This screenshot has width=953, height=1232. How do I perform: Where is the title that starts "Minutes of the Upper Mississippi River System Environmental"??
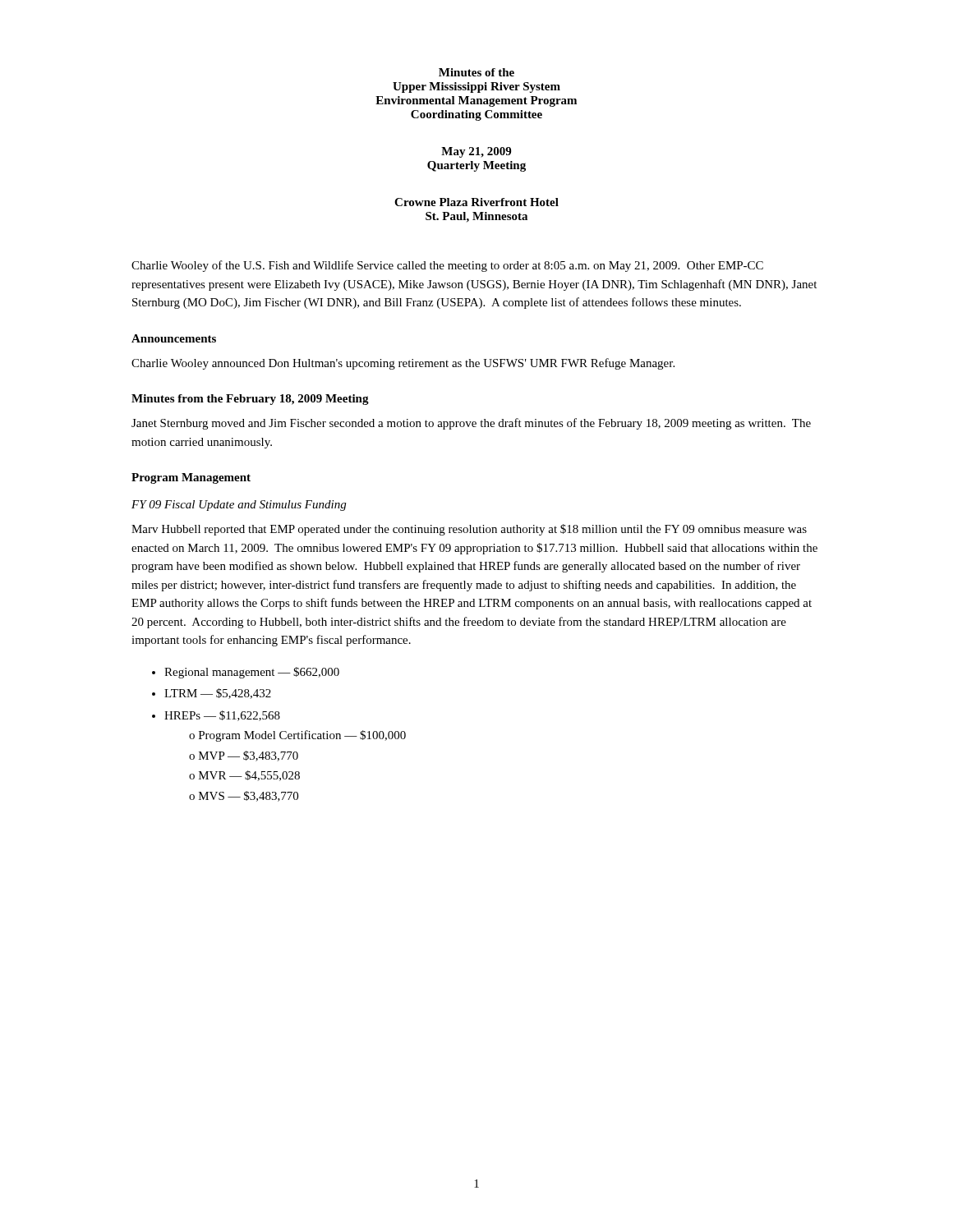(476, 93)
